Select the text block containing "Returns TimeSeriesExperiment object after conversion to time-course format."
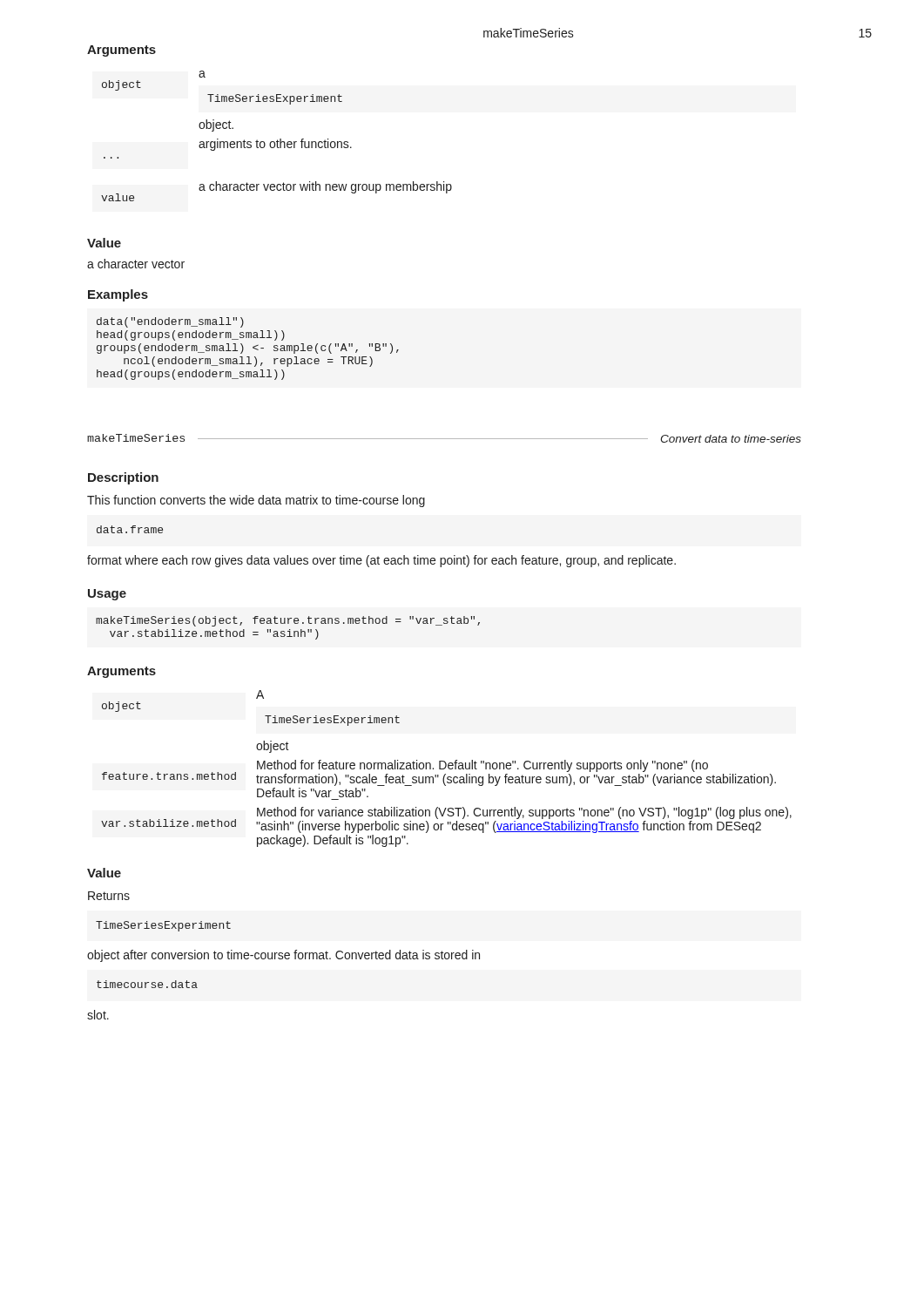The image size is (924, 1307). (444, 955)
